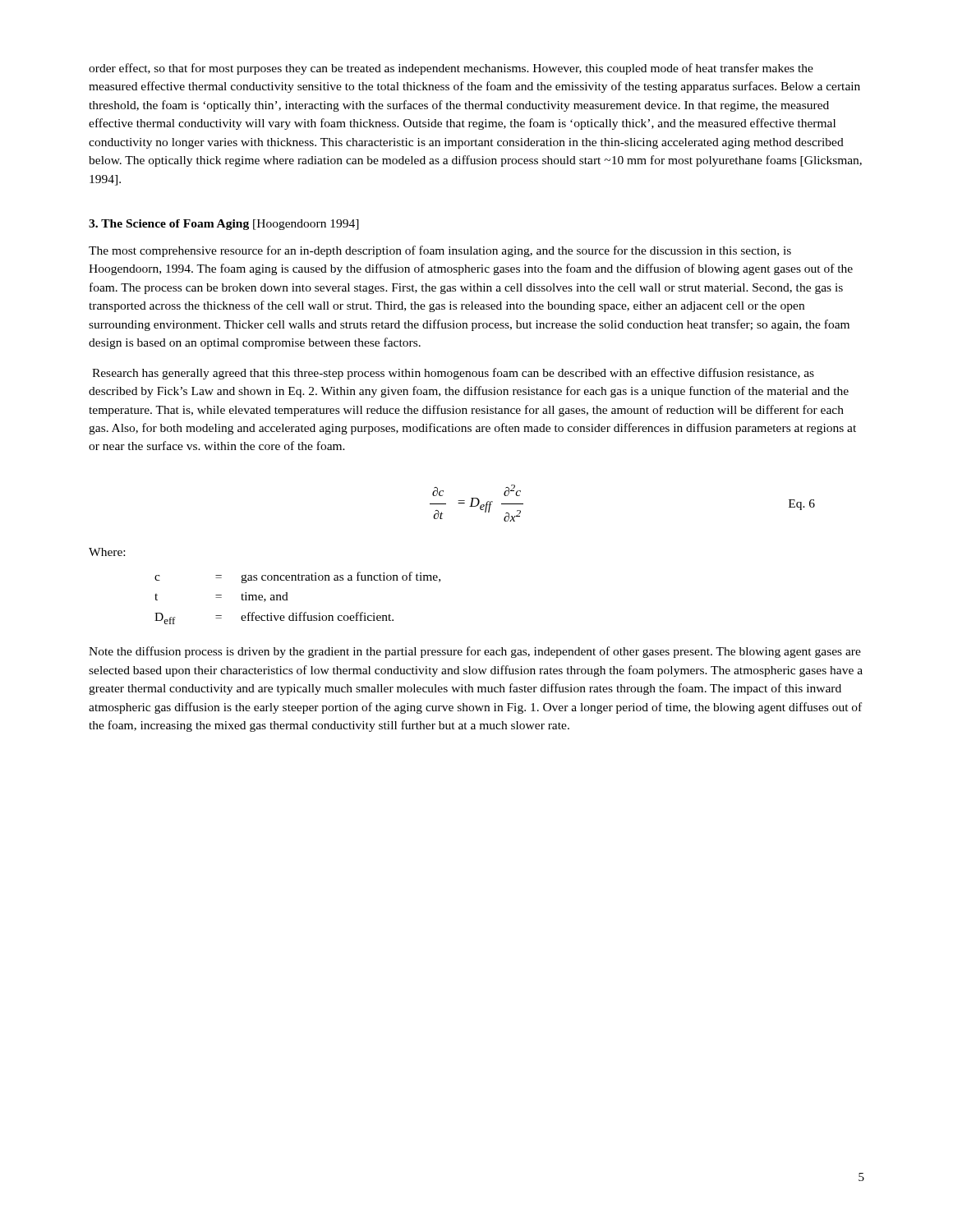Select the text block starting "∂c ∂t = Deff"
Viewport: 953px width, 1232px height.
pos(435,491)
